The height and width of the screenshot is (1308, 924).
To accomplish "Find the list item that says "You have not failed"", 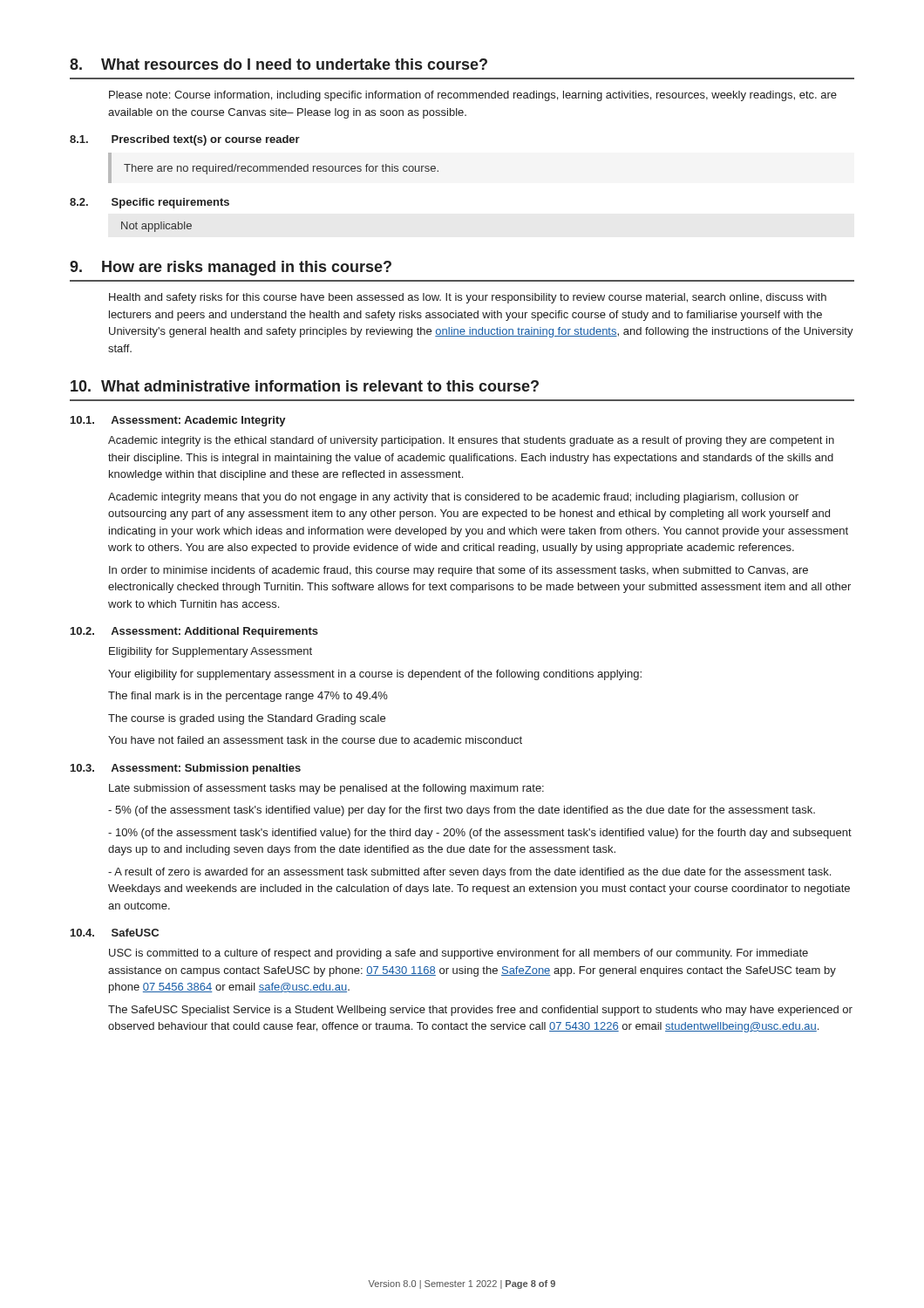I will point(481,740).
